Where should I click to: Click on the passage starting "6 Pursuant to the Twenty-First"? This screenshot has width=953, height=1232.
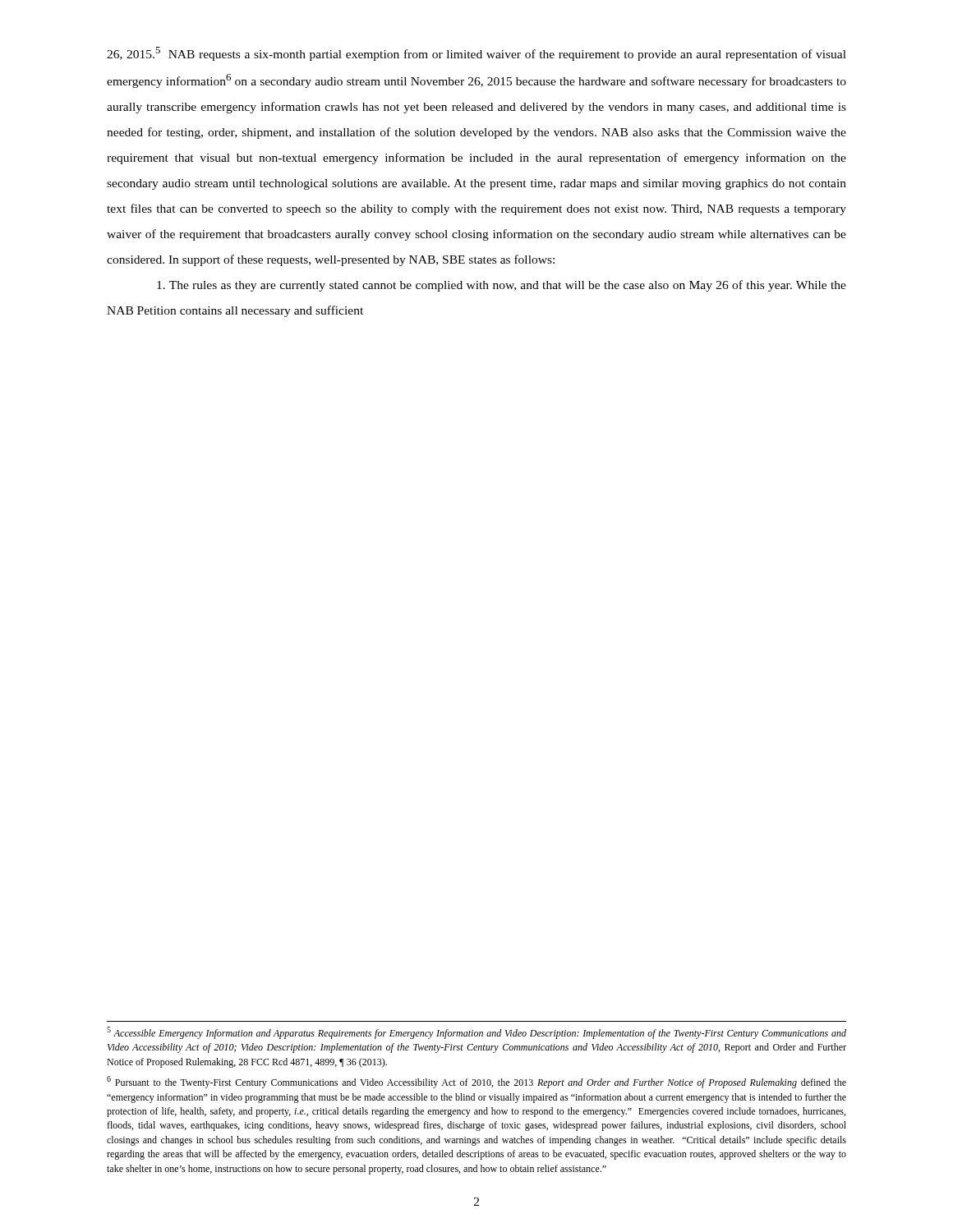tap(476, 1125)
